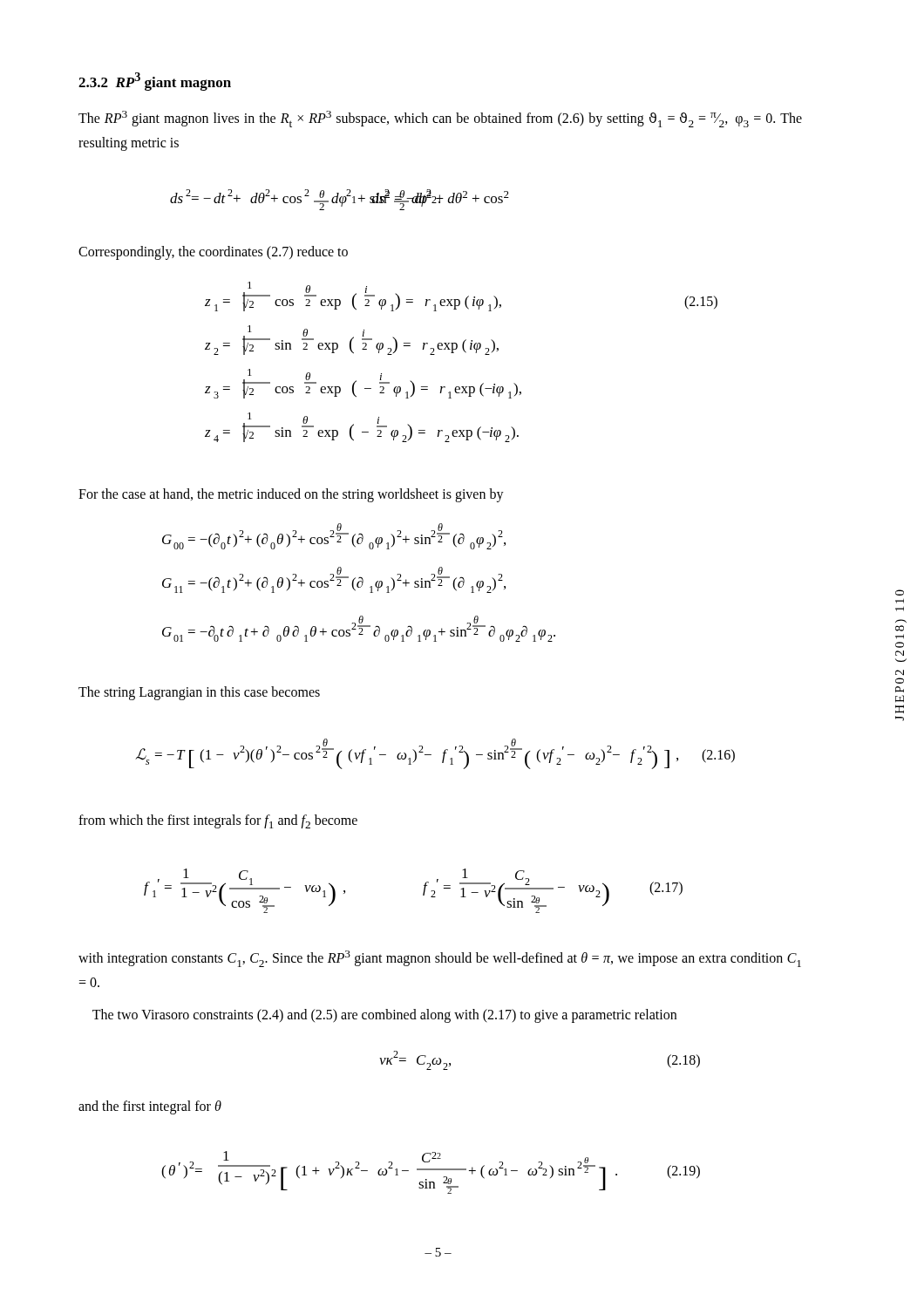Locate the region starting "and the first integral for θ"

150,1107
